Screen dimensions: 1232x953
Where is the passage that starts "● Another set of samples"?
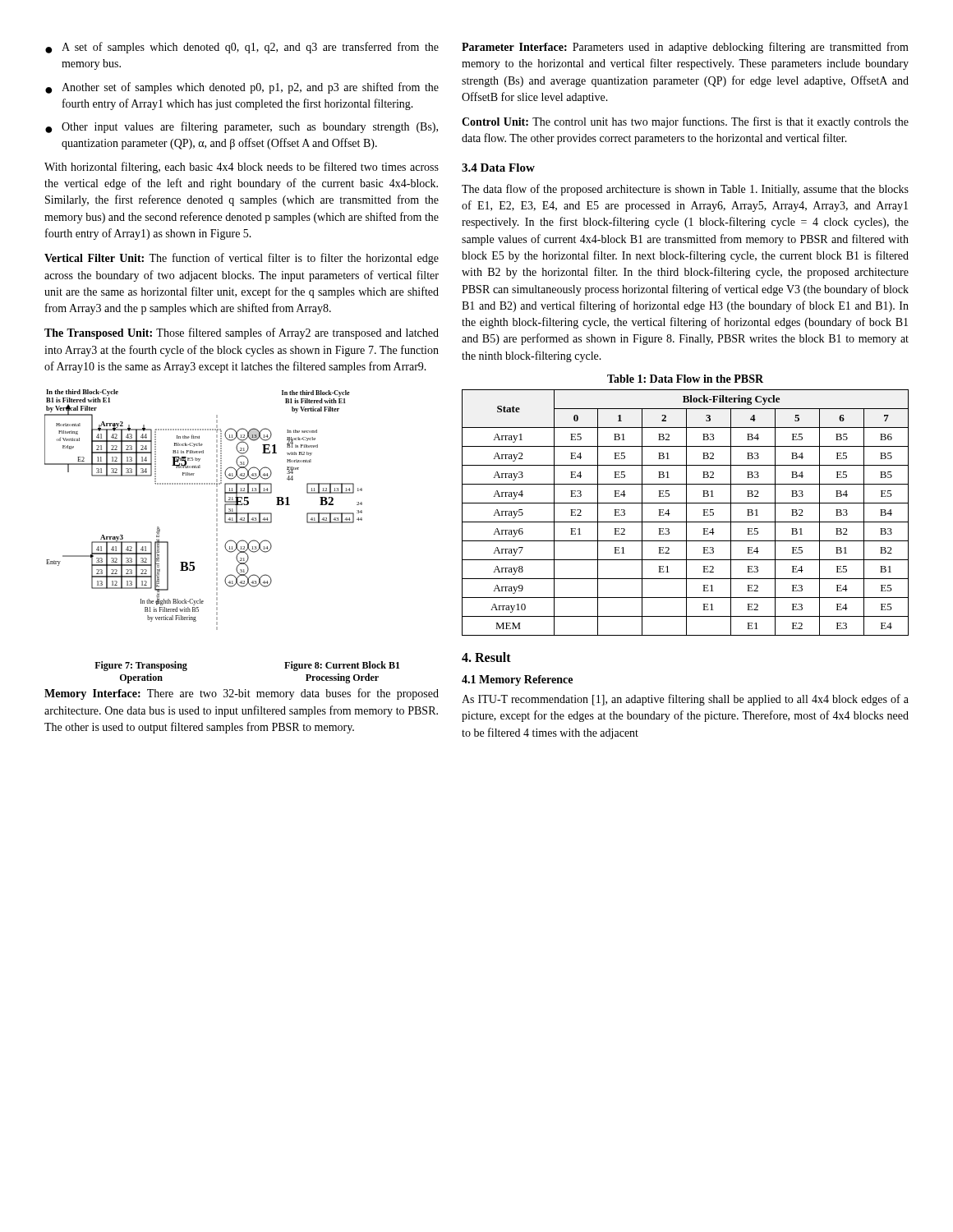pos(242,96)
